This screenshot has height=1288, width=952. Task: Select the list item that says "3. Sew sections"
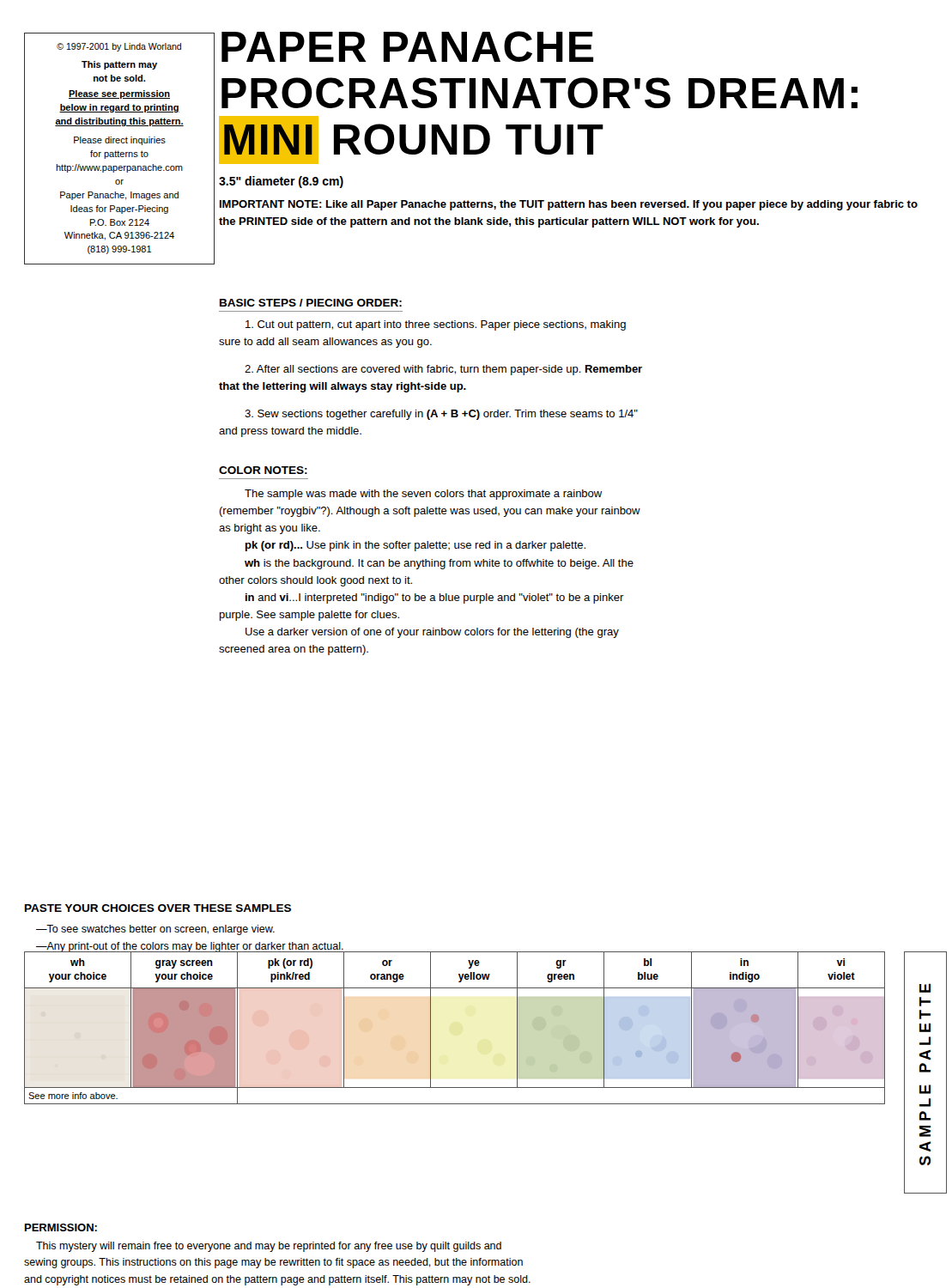(x=428, y=422)
